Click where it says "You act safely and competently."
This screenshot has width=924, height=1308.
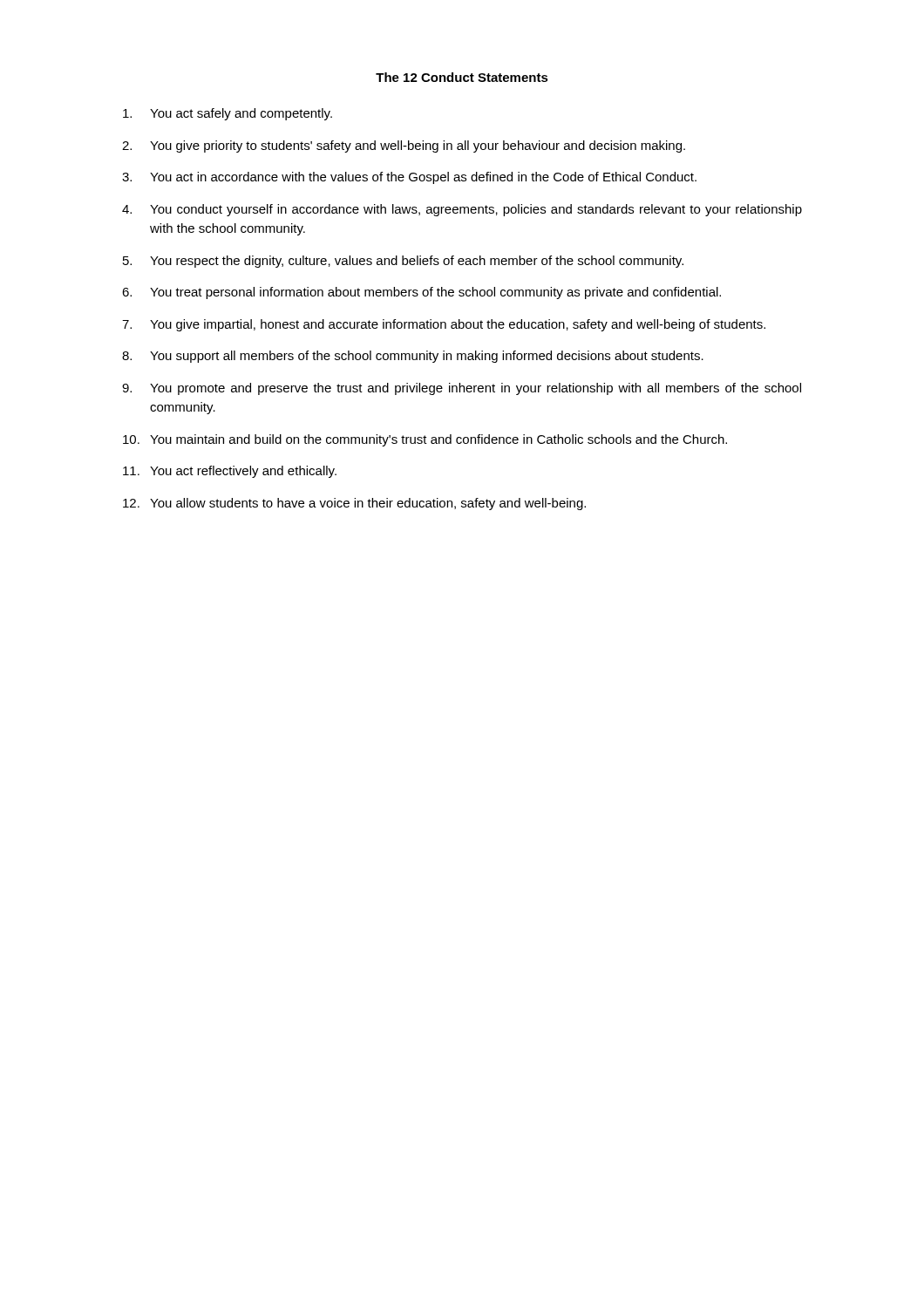point(241,114)
